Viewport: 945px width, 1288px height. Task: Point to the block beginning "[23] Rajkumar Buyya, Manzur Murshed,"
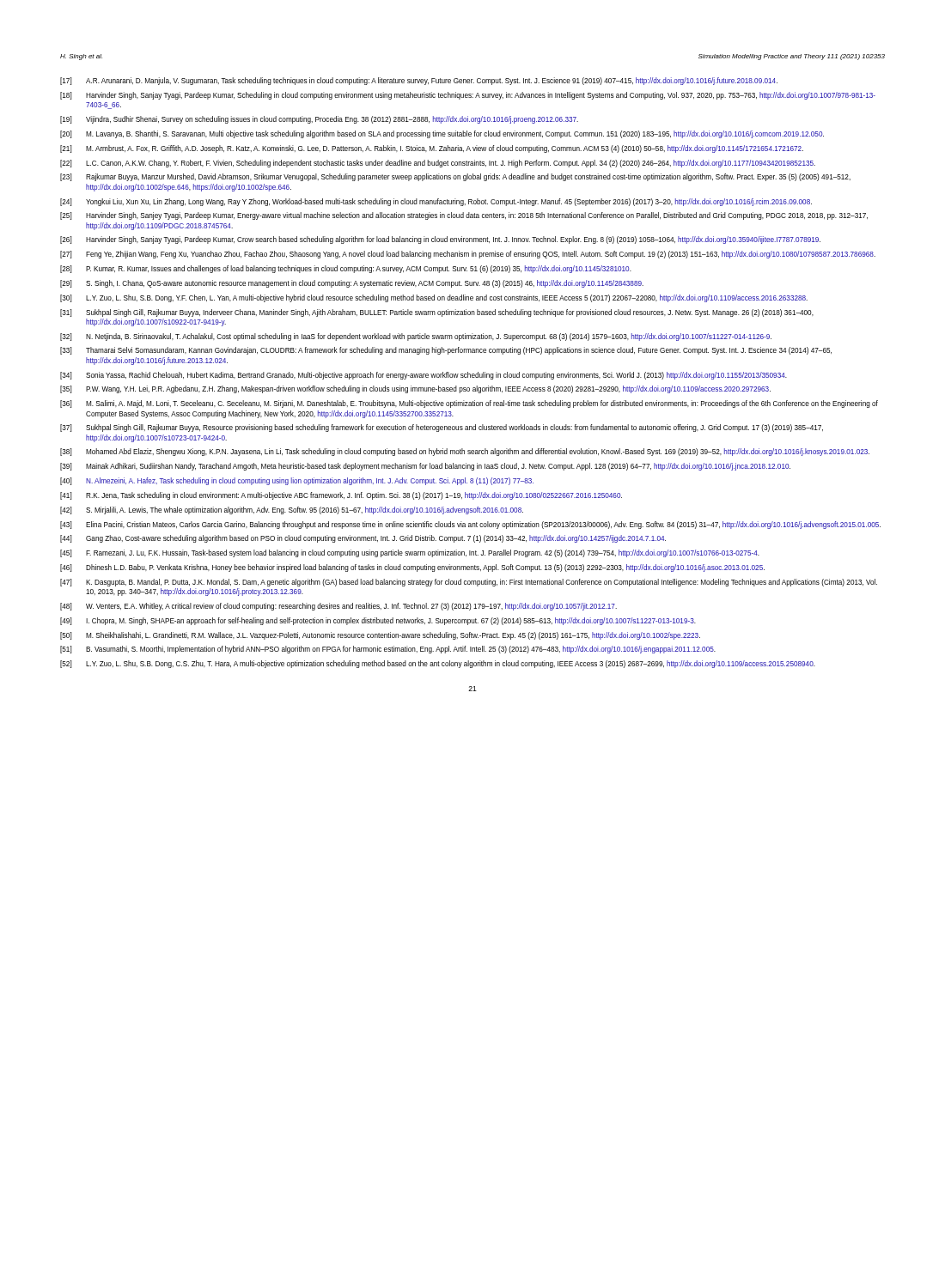point(472,183)
